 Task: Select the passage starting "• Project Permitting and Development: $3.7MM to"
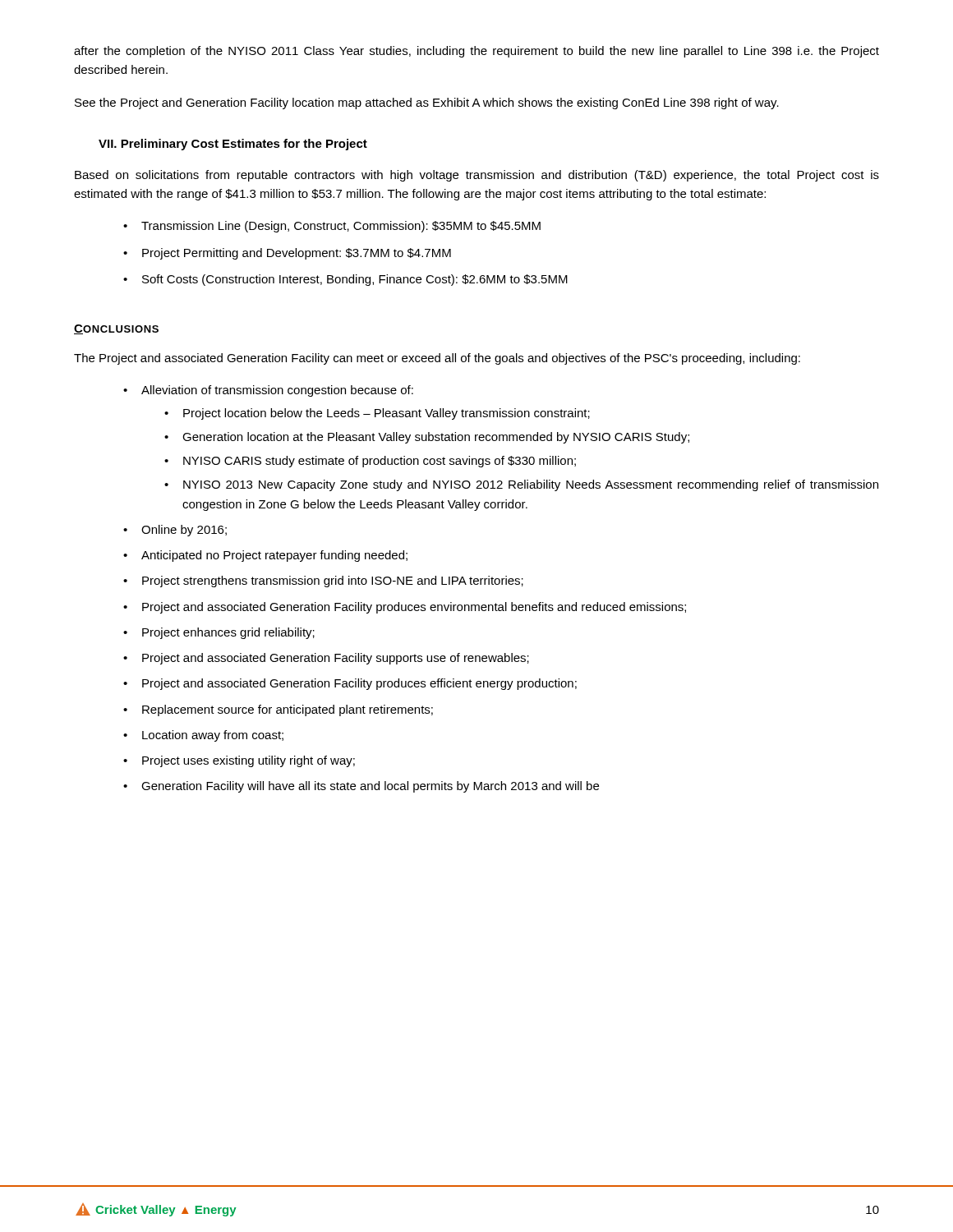point(287,252)
